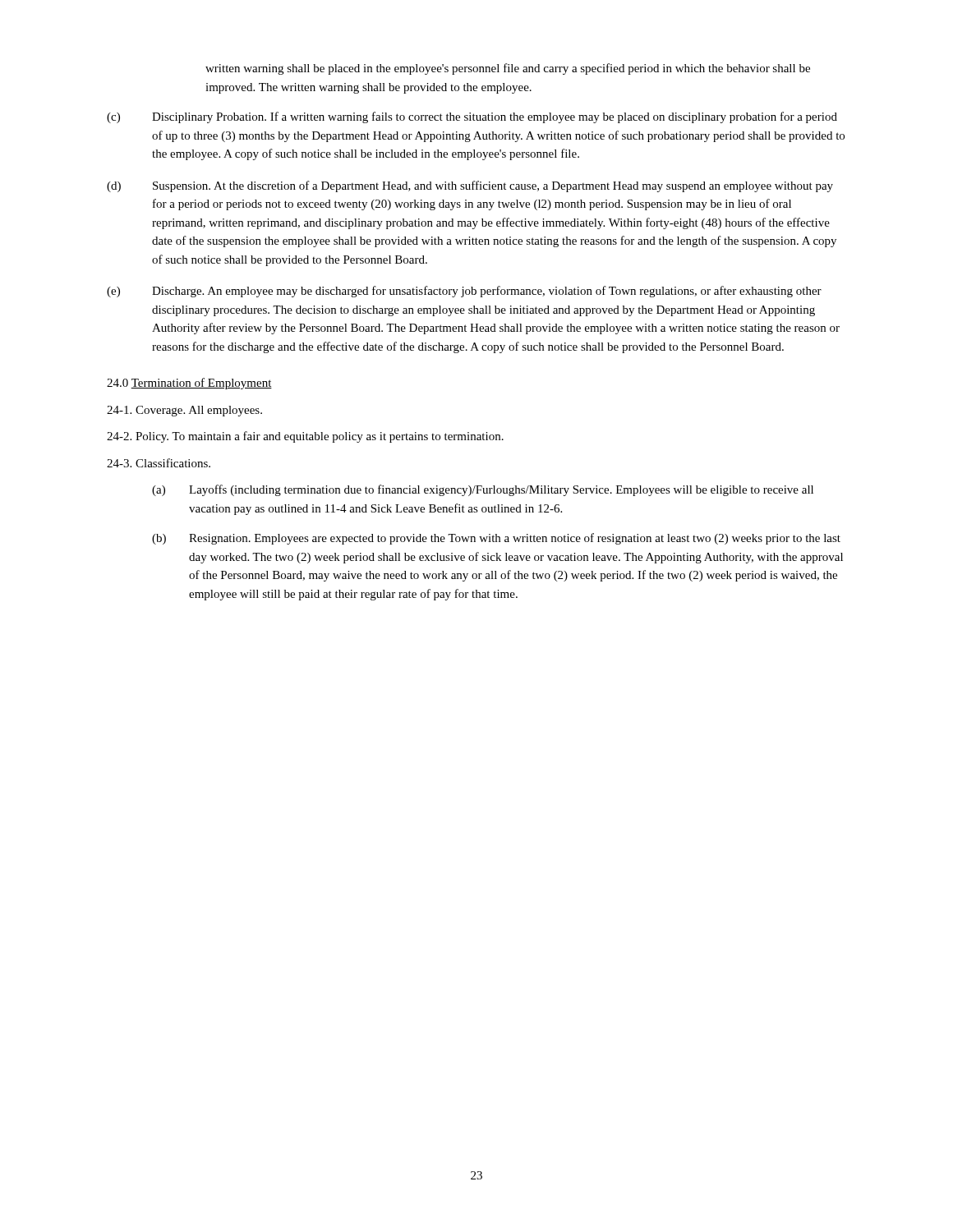Select the list item that reads "(e) Discharge. An employee may be"
Screen dimensions: 1232x953
click(476, 319)
